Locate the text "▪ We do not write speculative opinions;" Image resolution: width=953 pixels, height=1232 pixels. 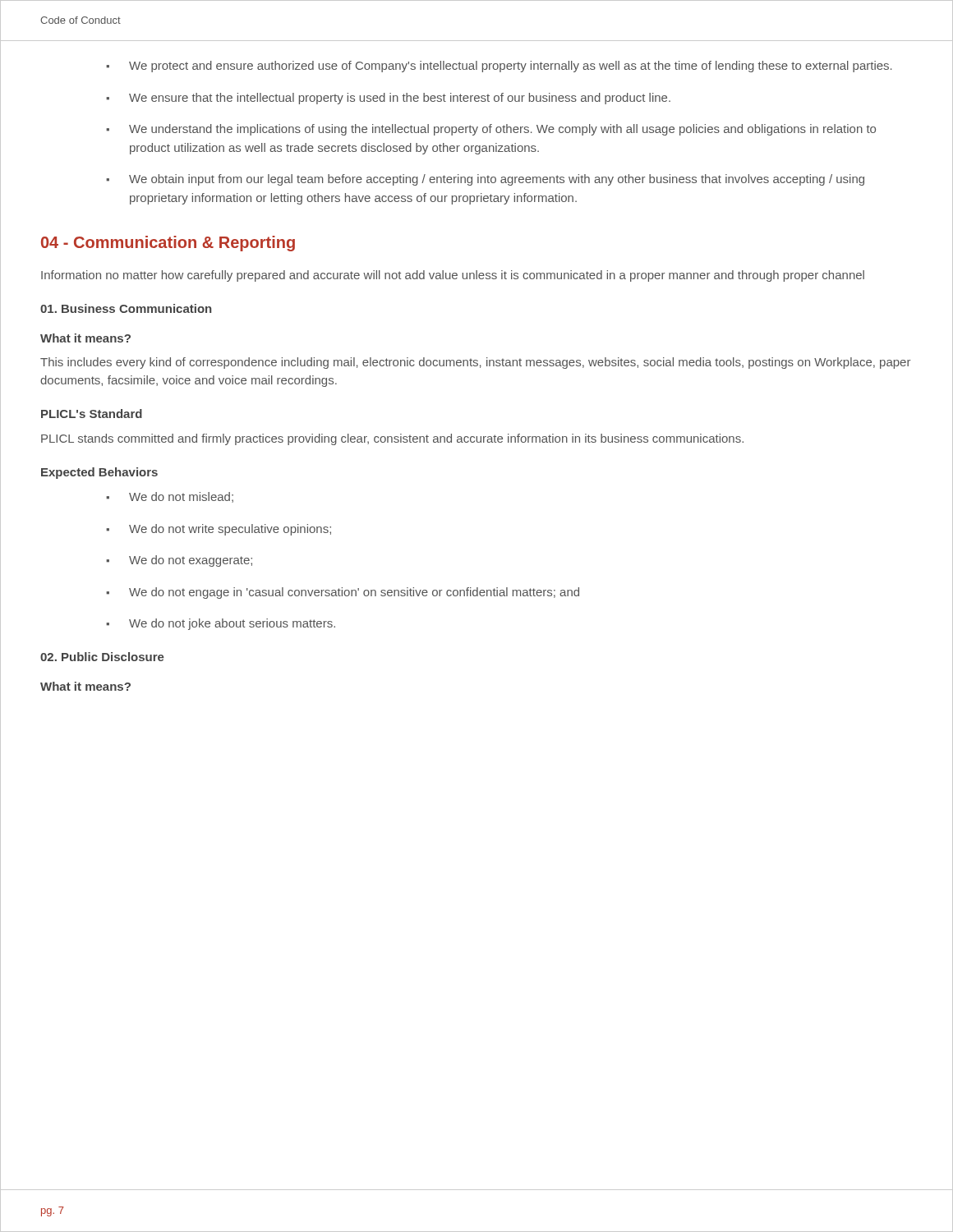(219, 530)
